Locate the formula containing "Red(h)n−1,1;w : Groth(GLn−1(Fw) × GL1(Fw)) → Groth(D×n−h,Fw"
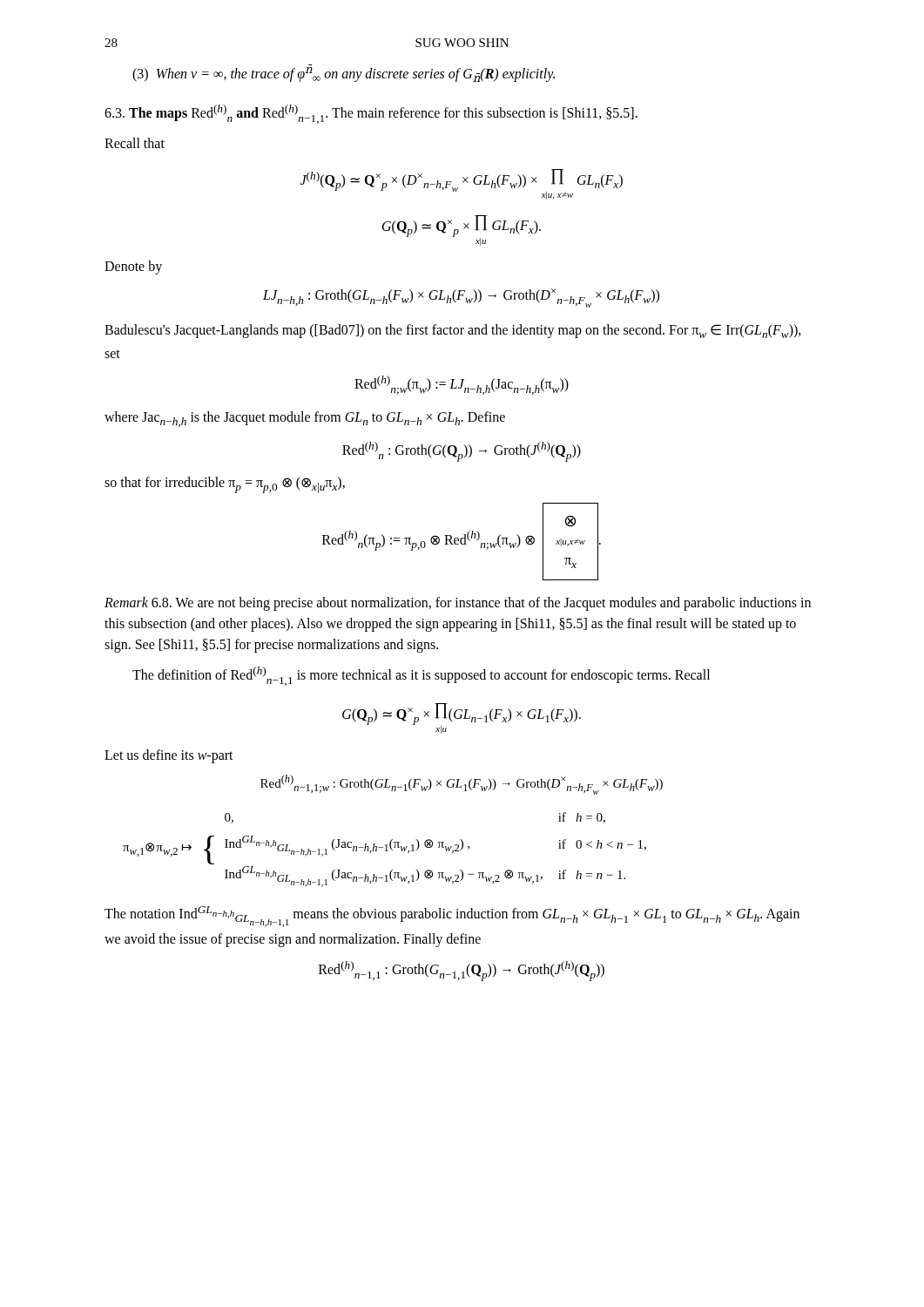The image size is (924, 1307). [x=462, y=784]
